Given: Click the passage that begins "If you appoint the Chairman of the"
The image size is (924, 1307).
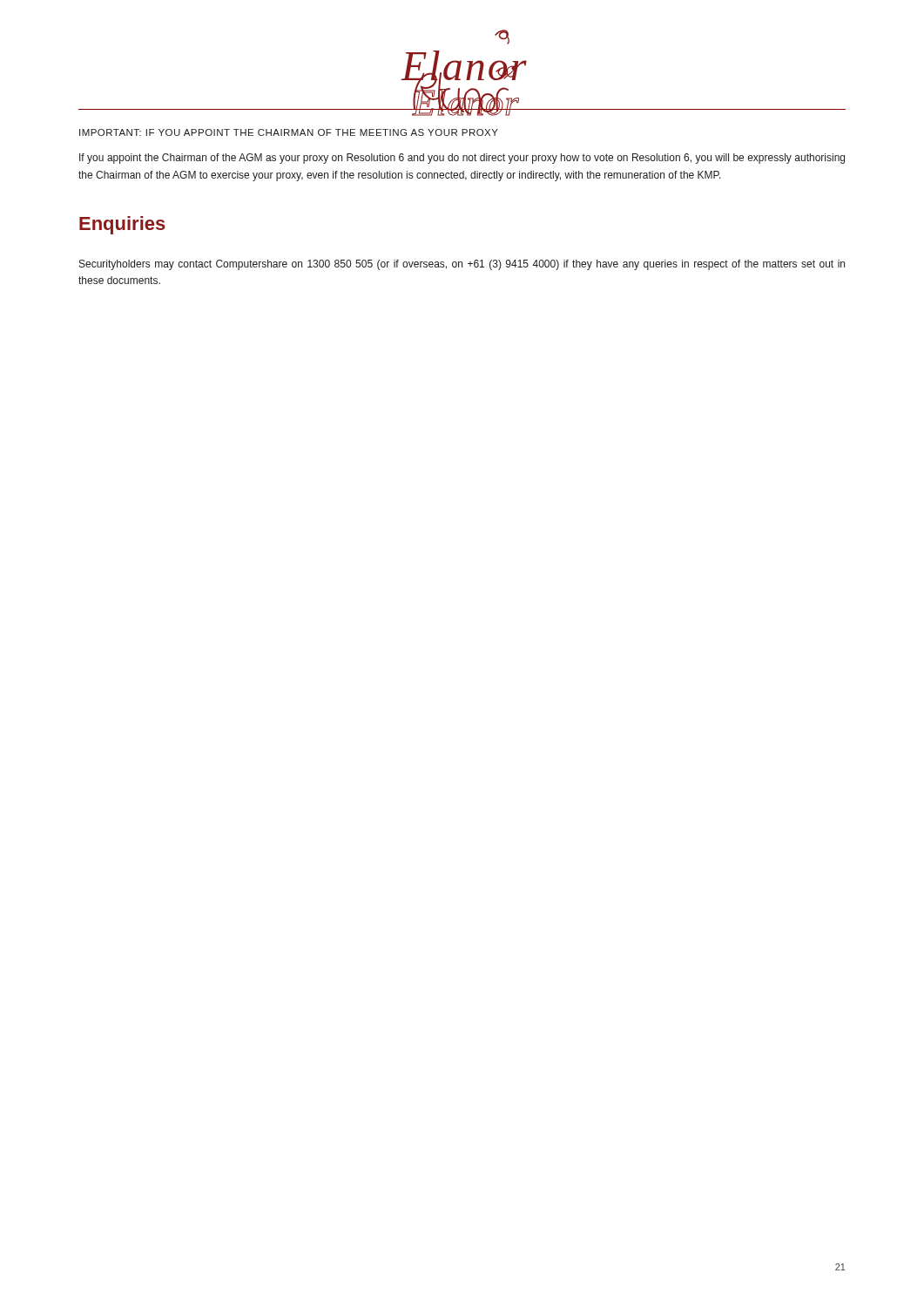Looking at the screenshot, I should [462, 166].
